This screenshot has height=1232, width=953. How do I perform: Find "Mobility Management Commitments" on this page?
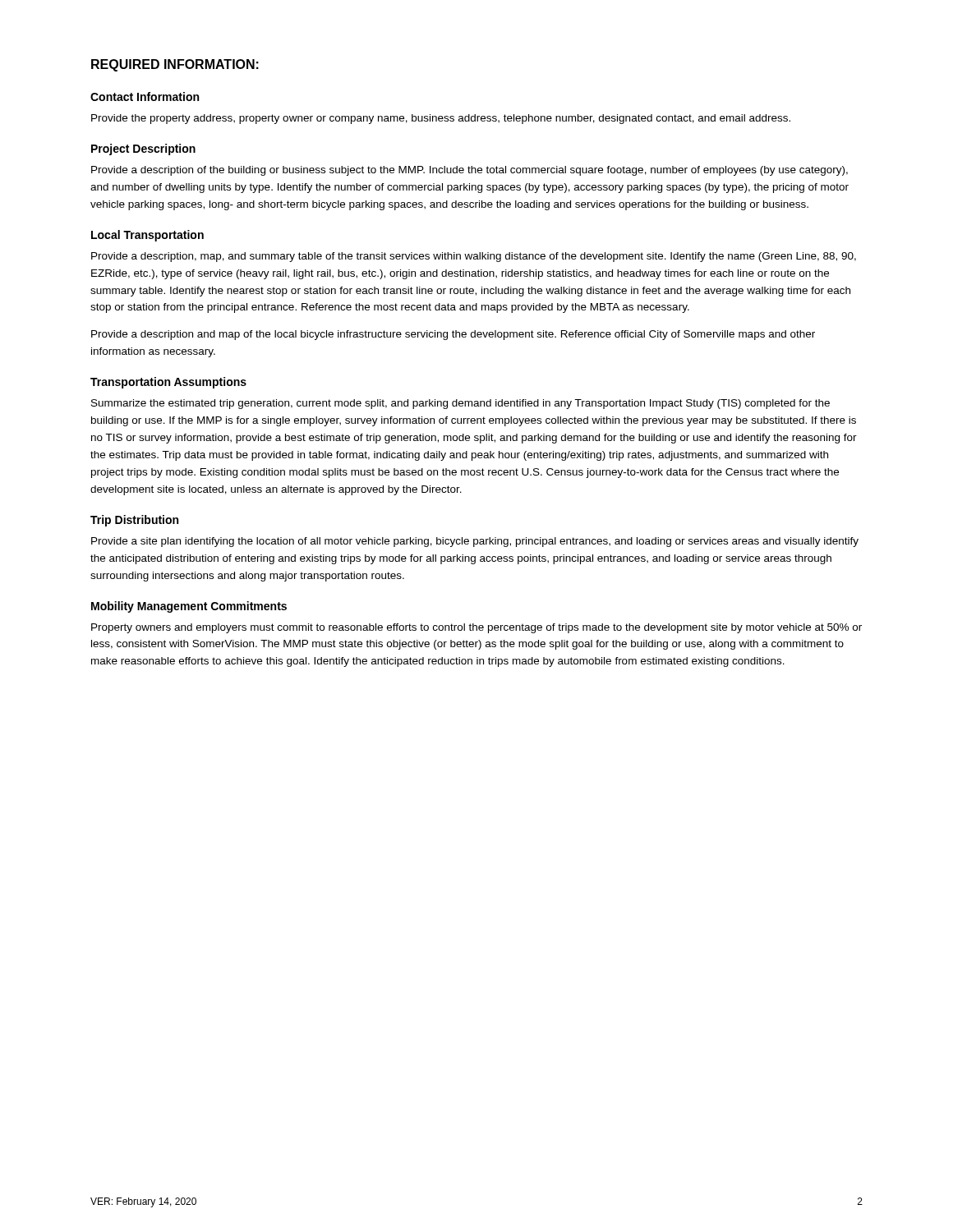(189, 606)
